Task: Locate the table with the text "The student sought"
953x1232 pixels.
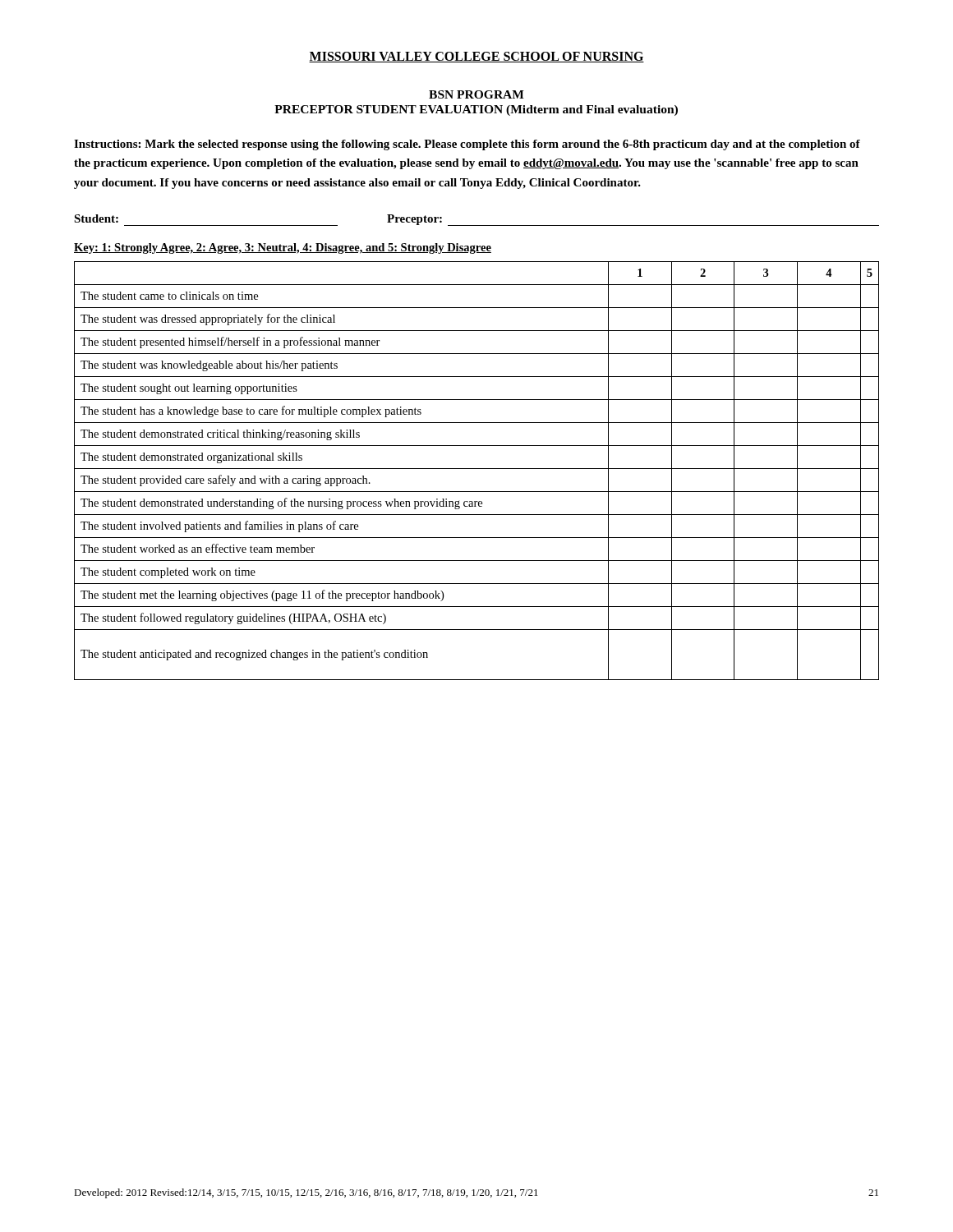Action: point(476,470)
